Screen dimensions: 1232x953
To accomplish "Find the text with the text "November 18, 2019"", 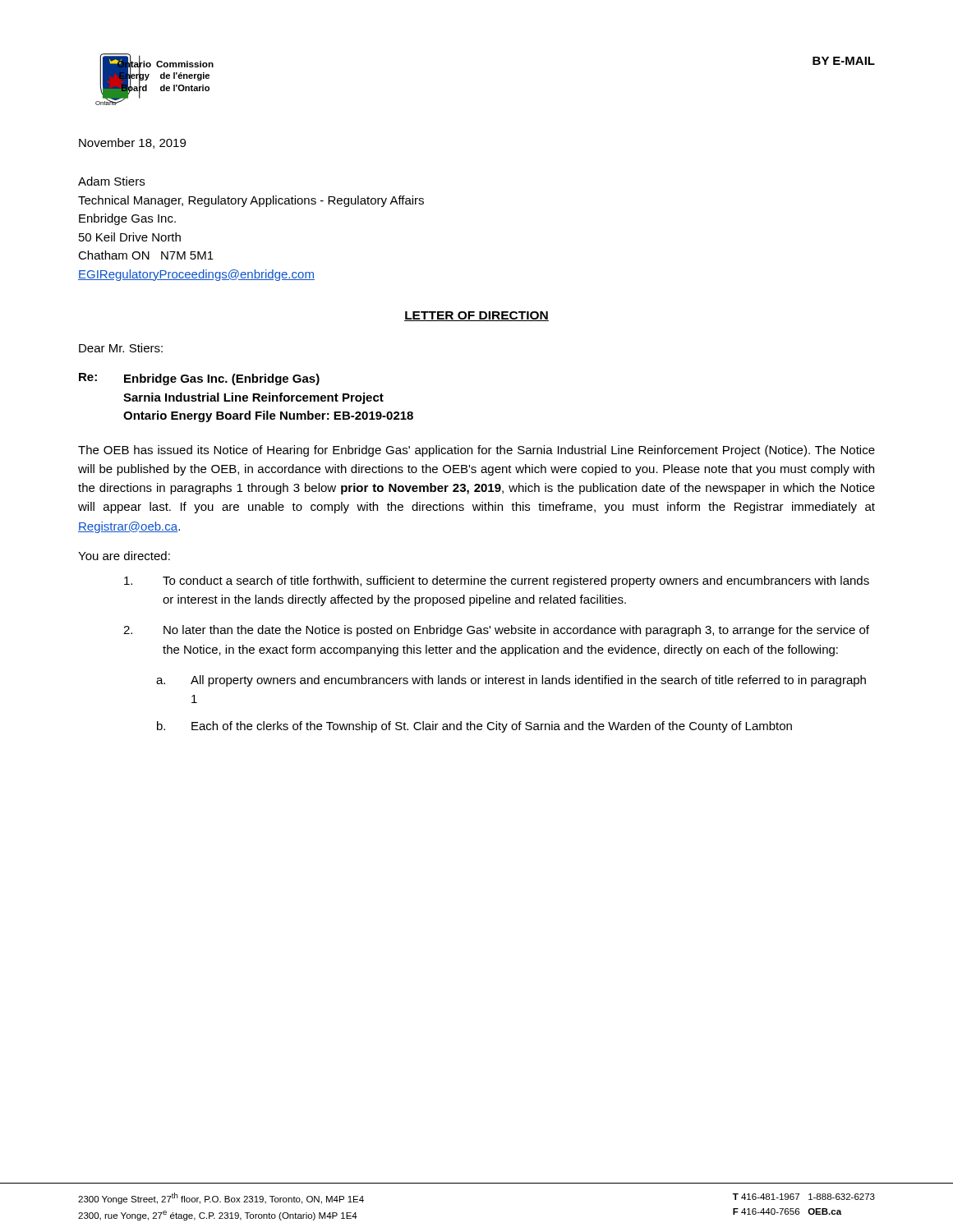I will 132,142.
